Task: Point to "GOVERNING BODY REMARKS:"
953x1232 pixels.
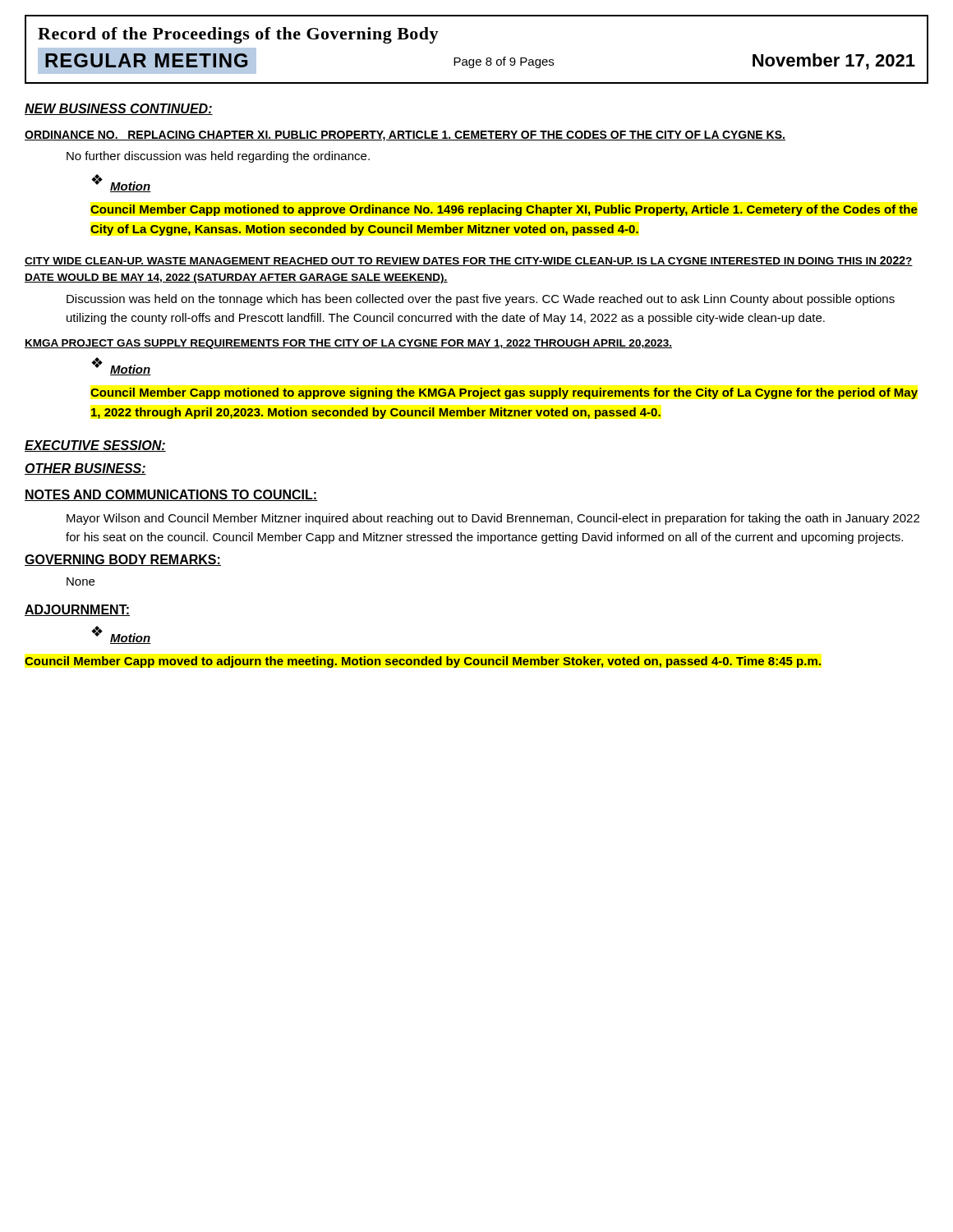Action: click(123, 560)
